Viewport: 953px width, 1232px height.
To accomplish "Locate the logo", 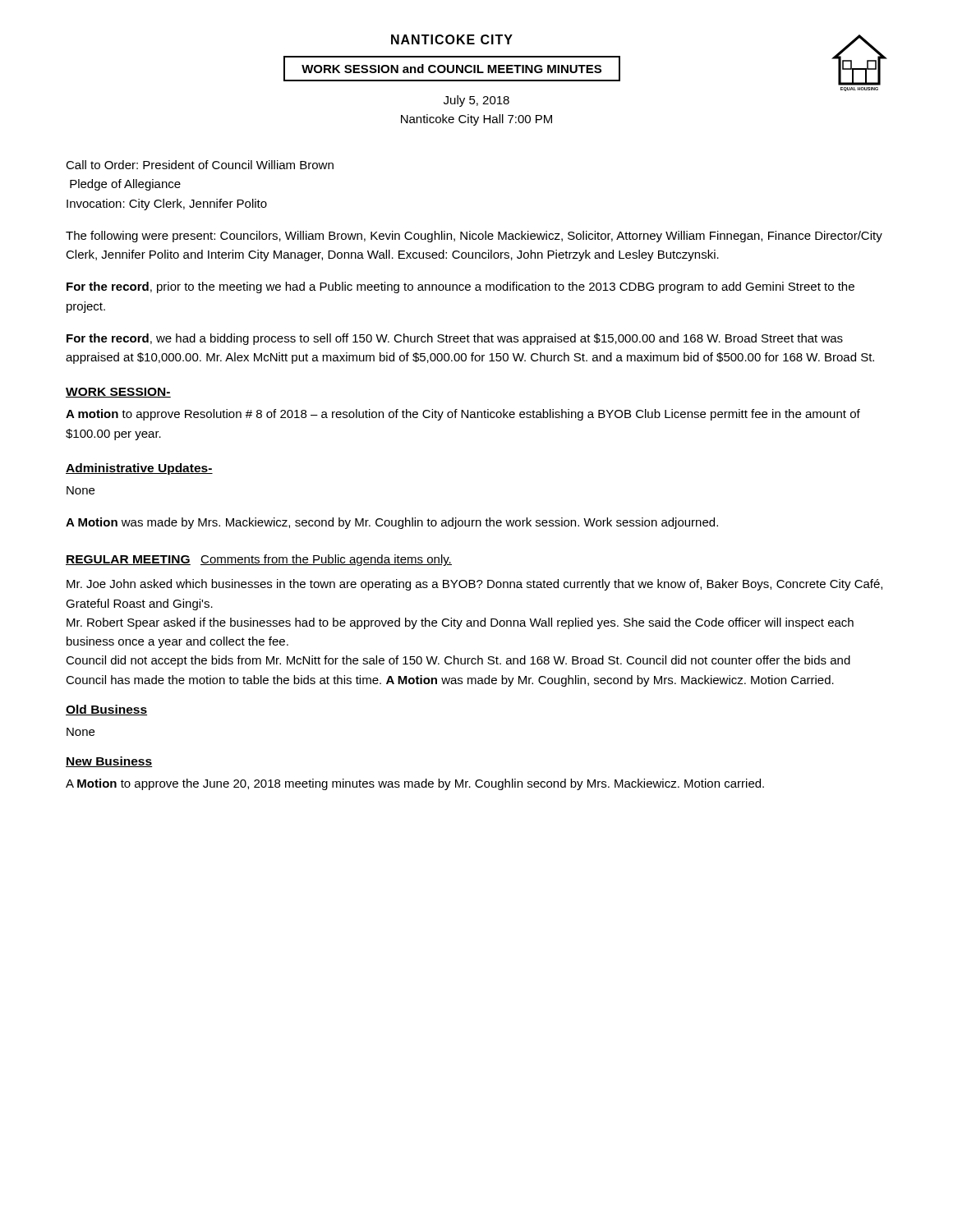I will (x=859, y=64).
